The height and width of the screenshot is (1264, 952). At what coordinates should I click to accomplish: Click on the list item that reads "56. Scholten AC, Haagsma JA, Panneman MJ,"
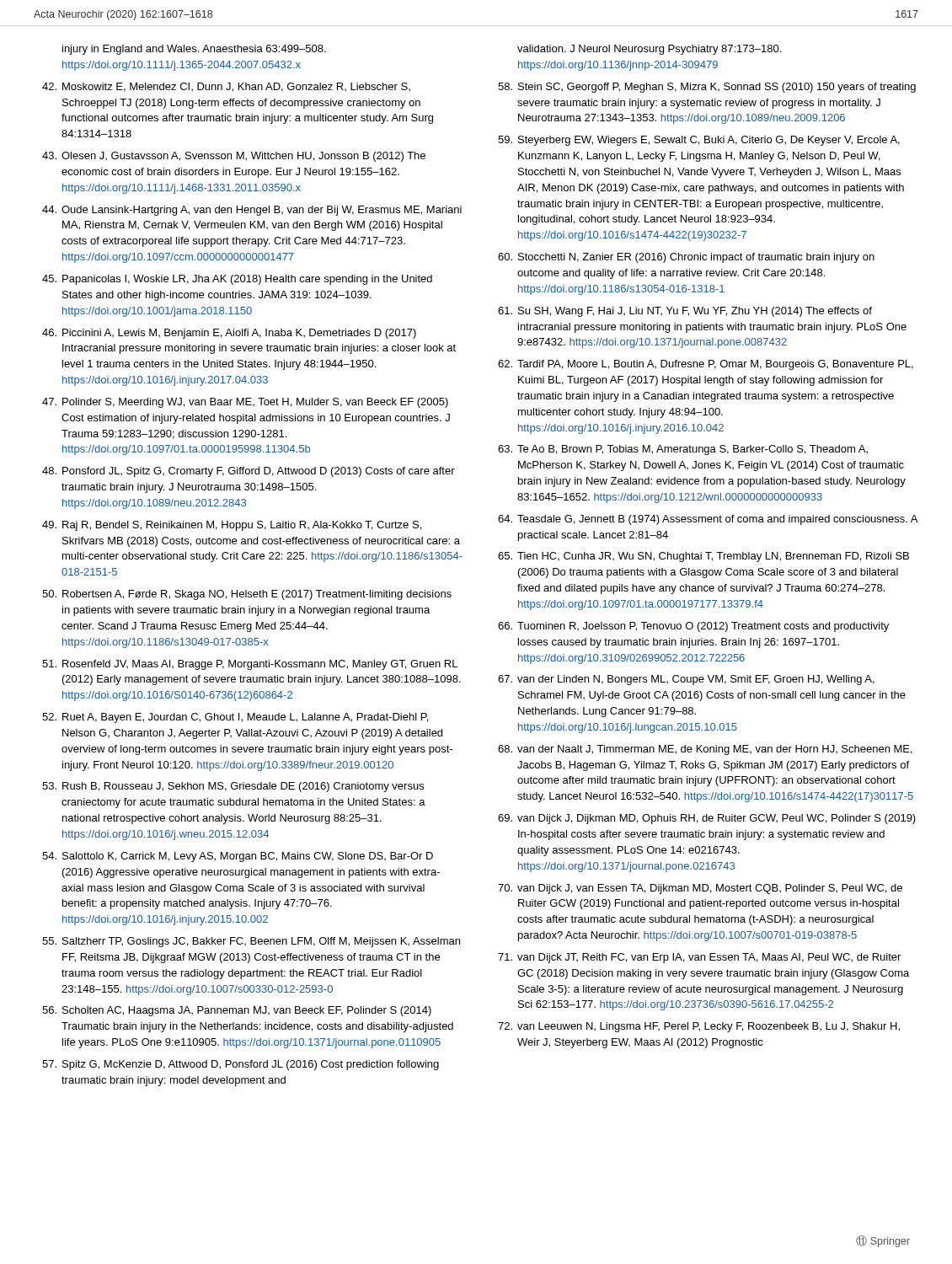point(248,1027)
